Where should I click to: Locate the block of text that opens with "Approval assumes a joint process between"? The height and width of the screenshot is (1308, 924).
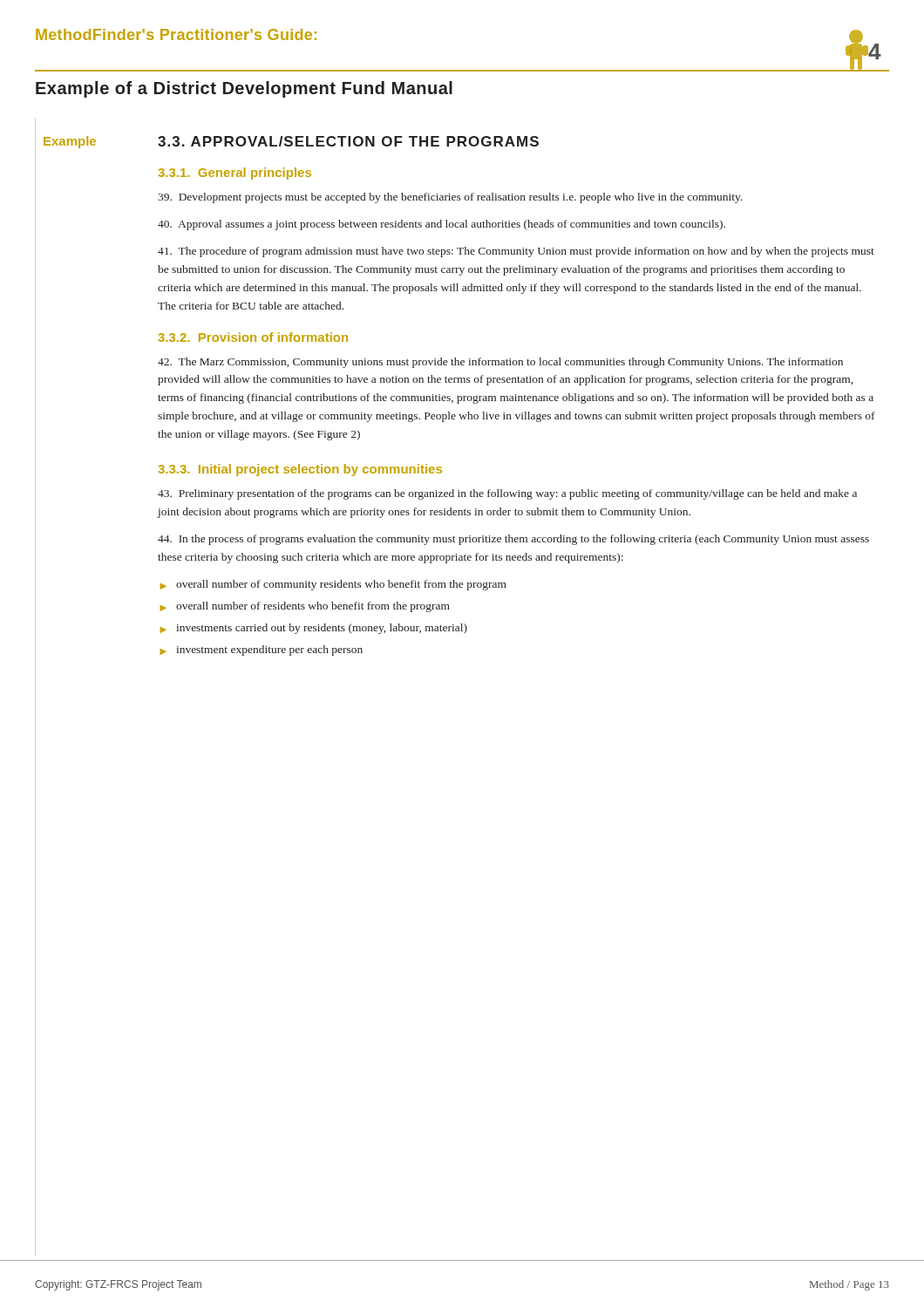[442, 224]
